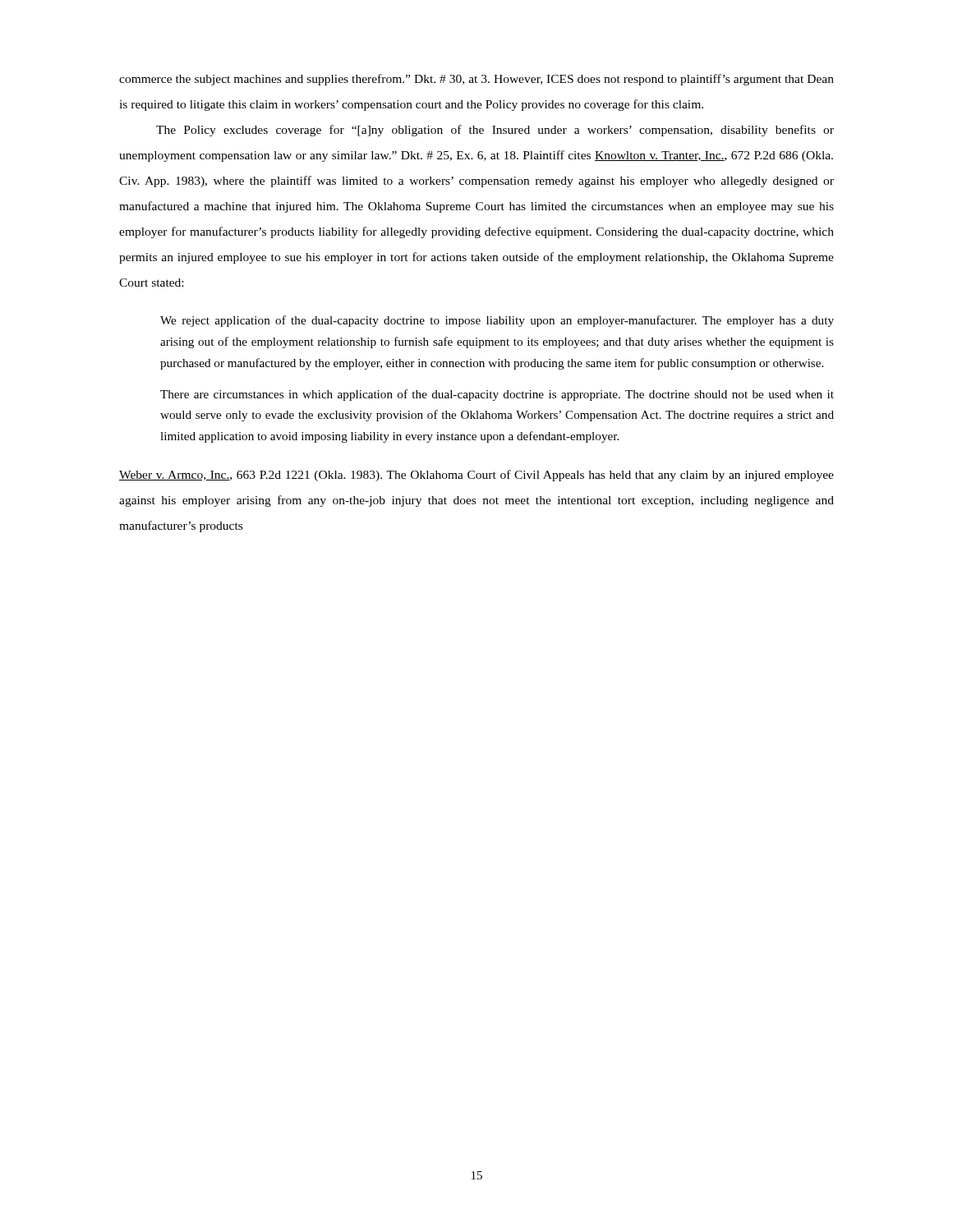Viewport: 953px width, 1232px height.
Task: Find the text block with the text "Weber v. Armco,"
Action: [x=476, y=500]
